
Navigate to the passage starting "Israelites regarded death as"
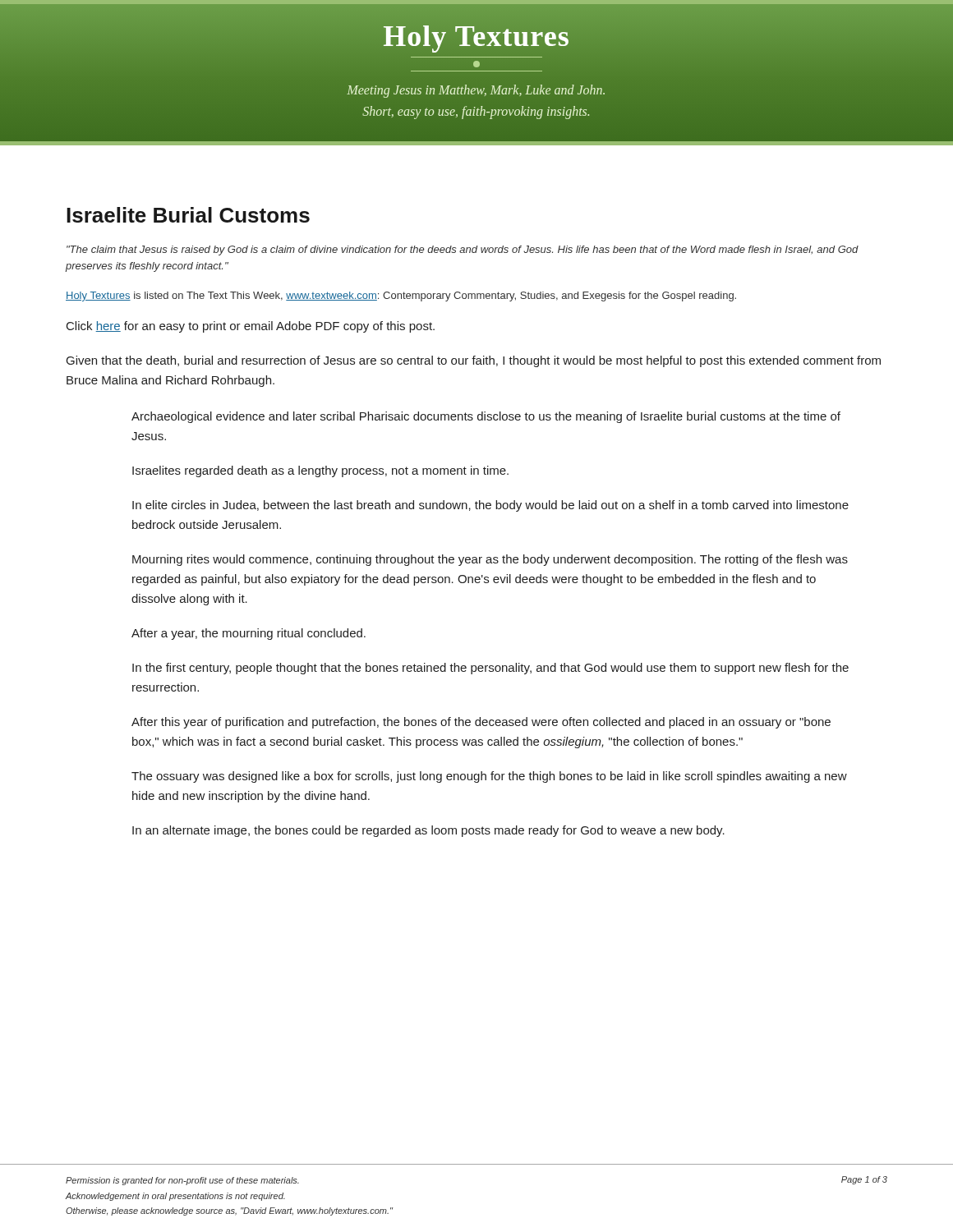coord(320,470)
